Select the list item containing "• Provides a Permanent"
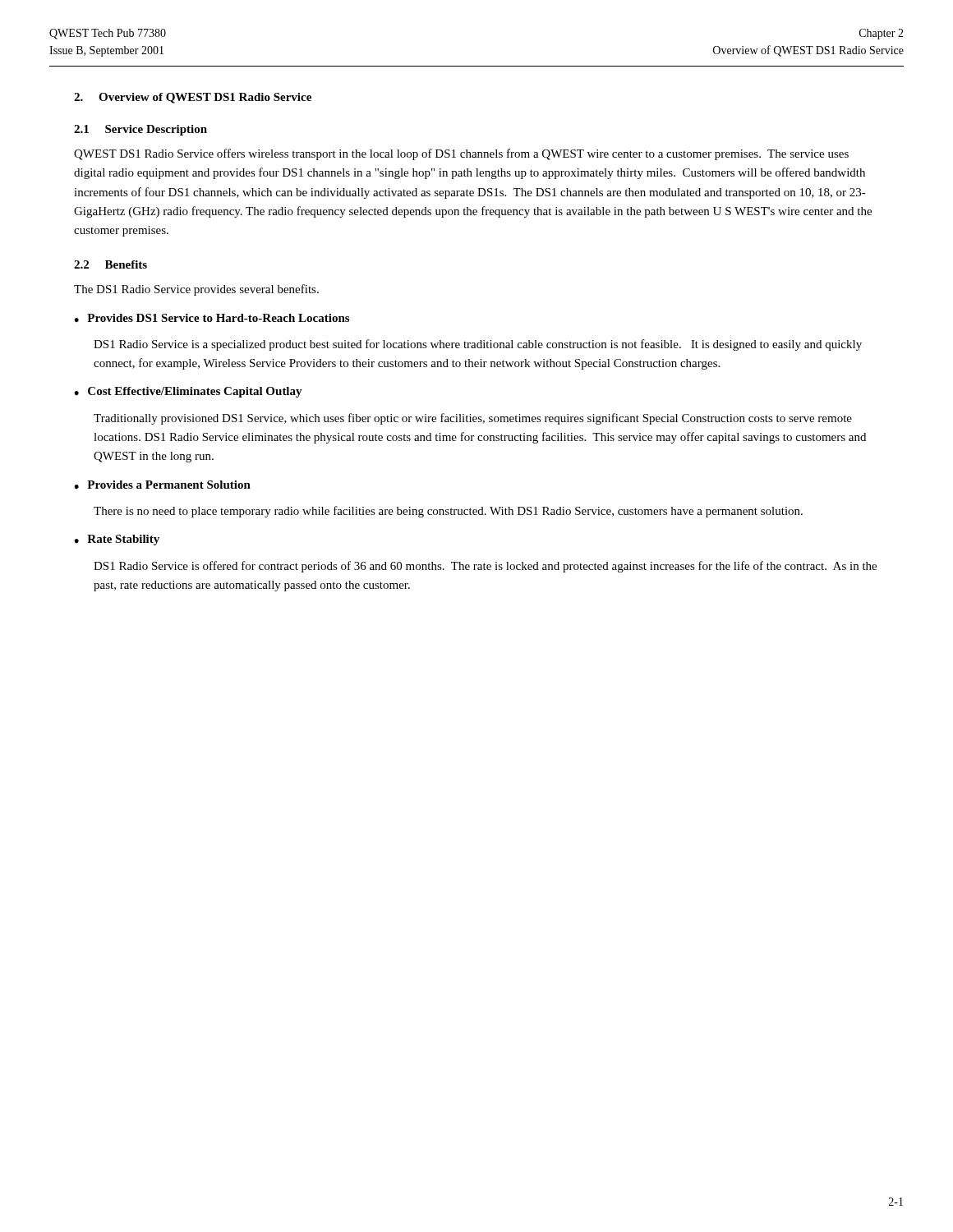The height and width of the screenshot is (1232, 953). coord(476,499)
